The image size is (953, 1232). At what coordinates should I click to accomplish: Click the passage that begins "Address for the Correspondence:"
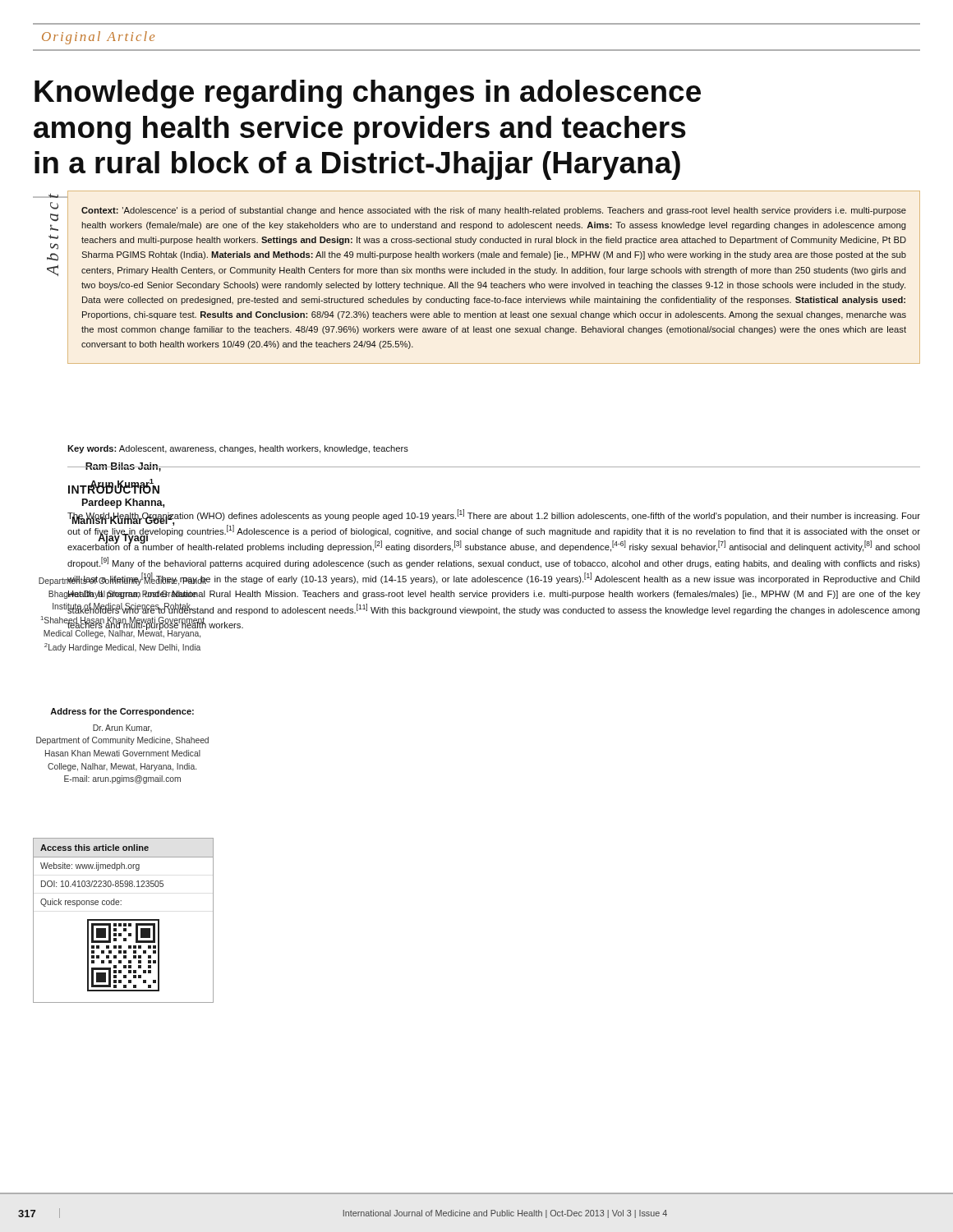(x=122, y=744)
